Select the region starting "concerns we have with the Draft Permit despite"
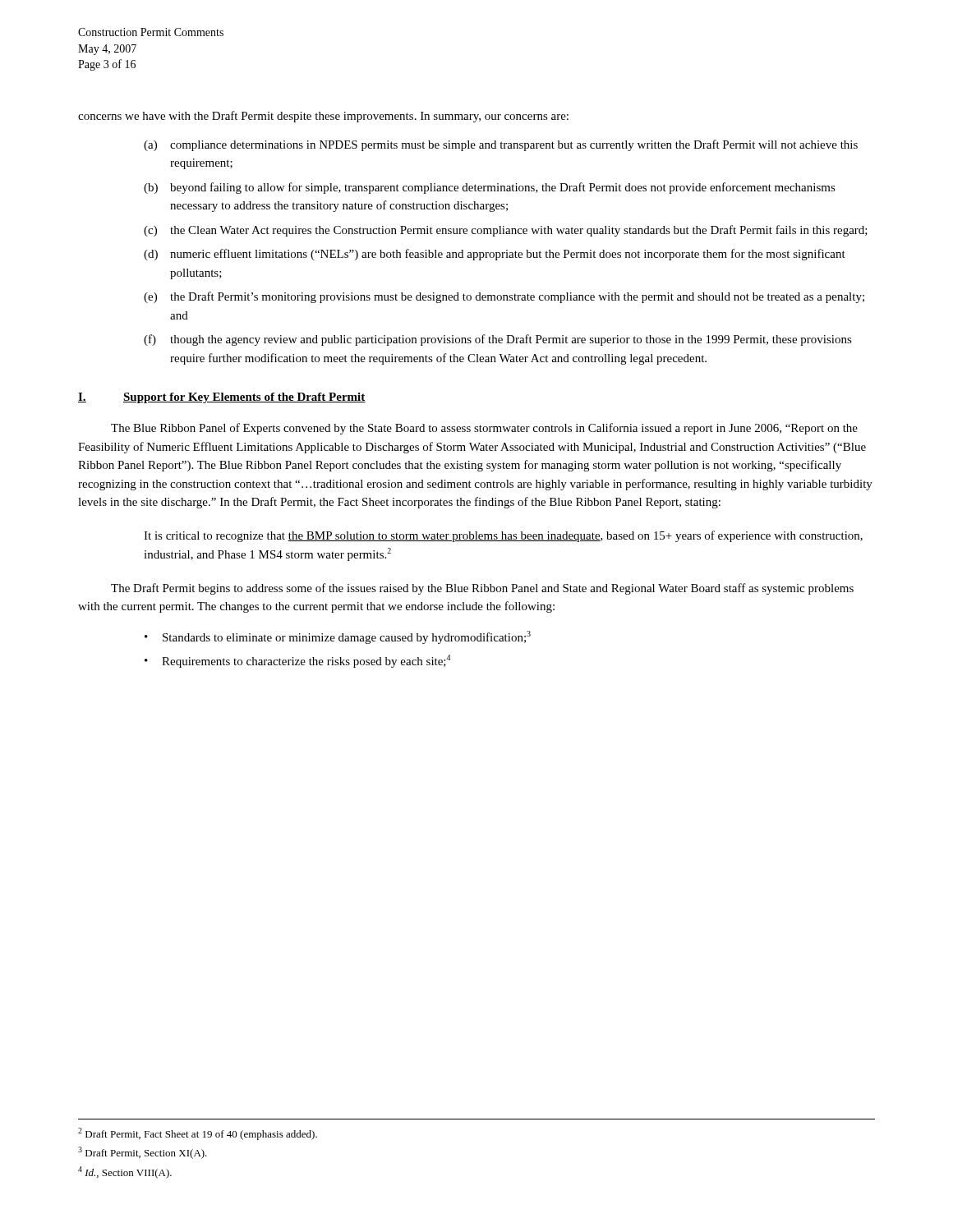Screen dimensions: 1232x953 coord(324,116)
